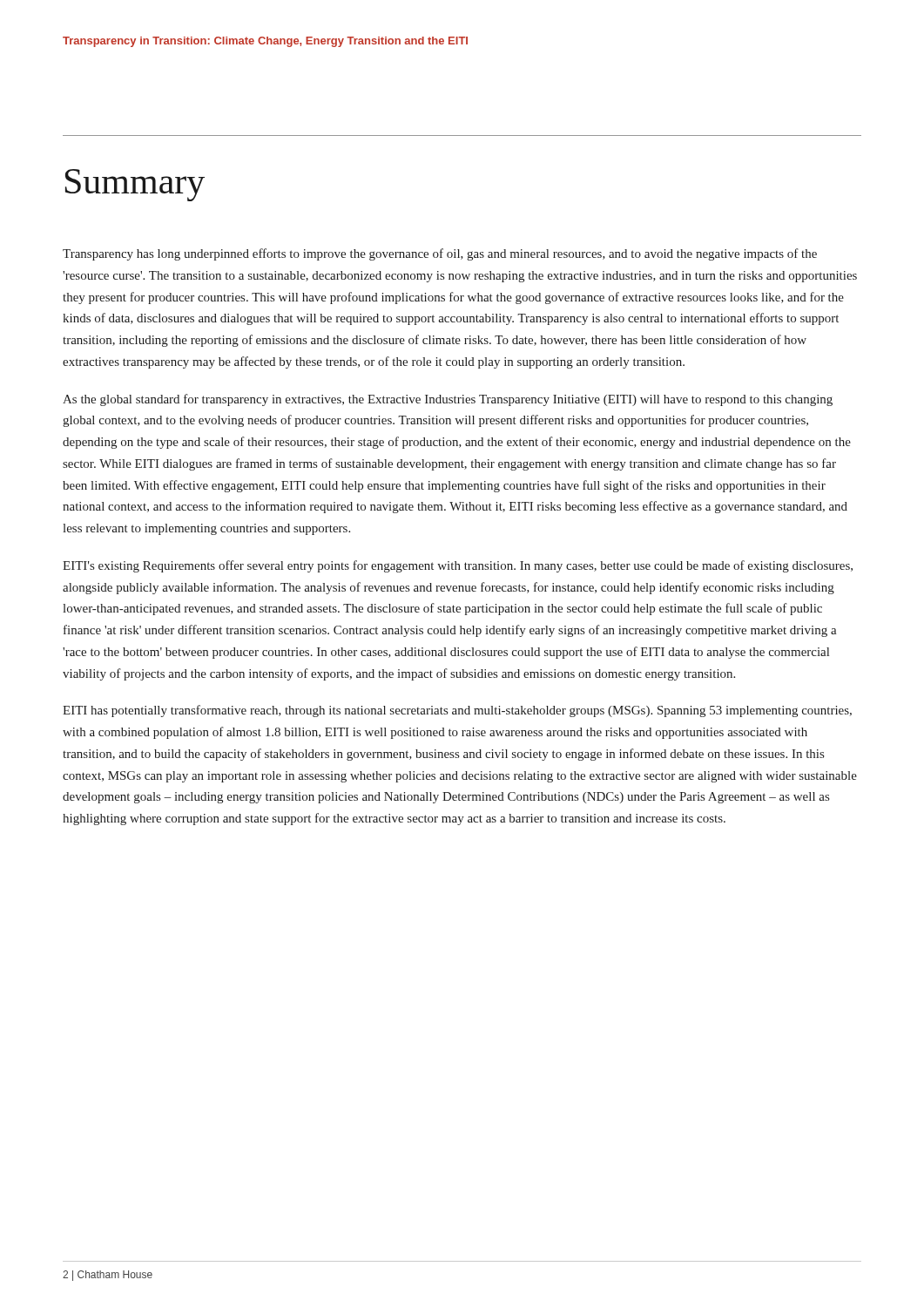Locate the text block starting "EITI's existing Requirements"
This screenshot has width=924, height=1307.
tap(462, 620)
